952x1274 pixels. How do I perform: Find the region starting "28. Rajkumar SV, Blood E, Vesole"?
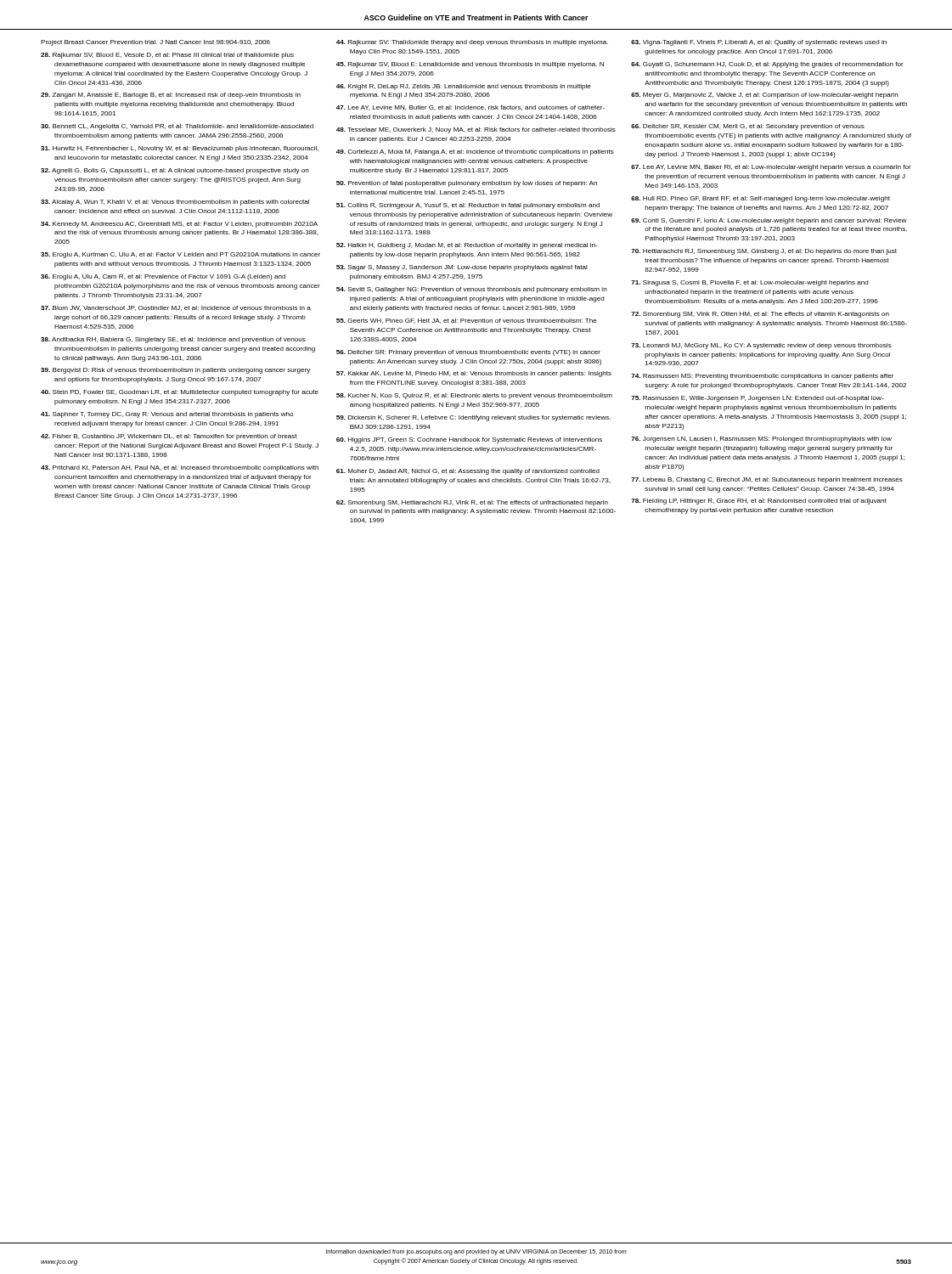(x=174, y=69)
